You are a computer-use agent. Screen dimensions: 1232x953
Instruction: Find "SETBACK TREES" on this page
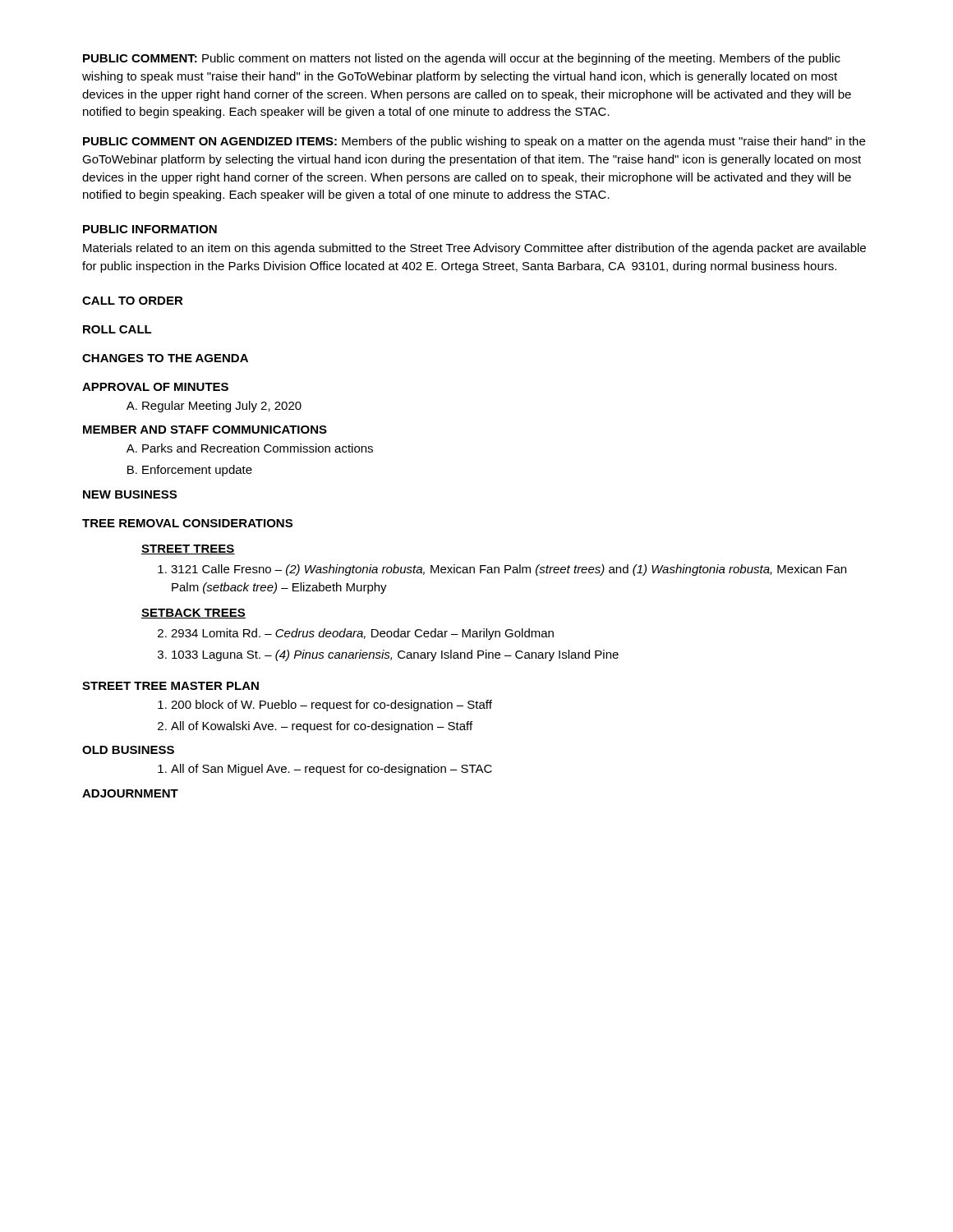pos(193,612)
